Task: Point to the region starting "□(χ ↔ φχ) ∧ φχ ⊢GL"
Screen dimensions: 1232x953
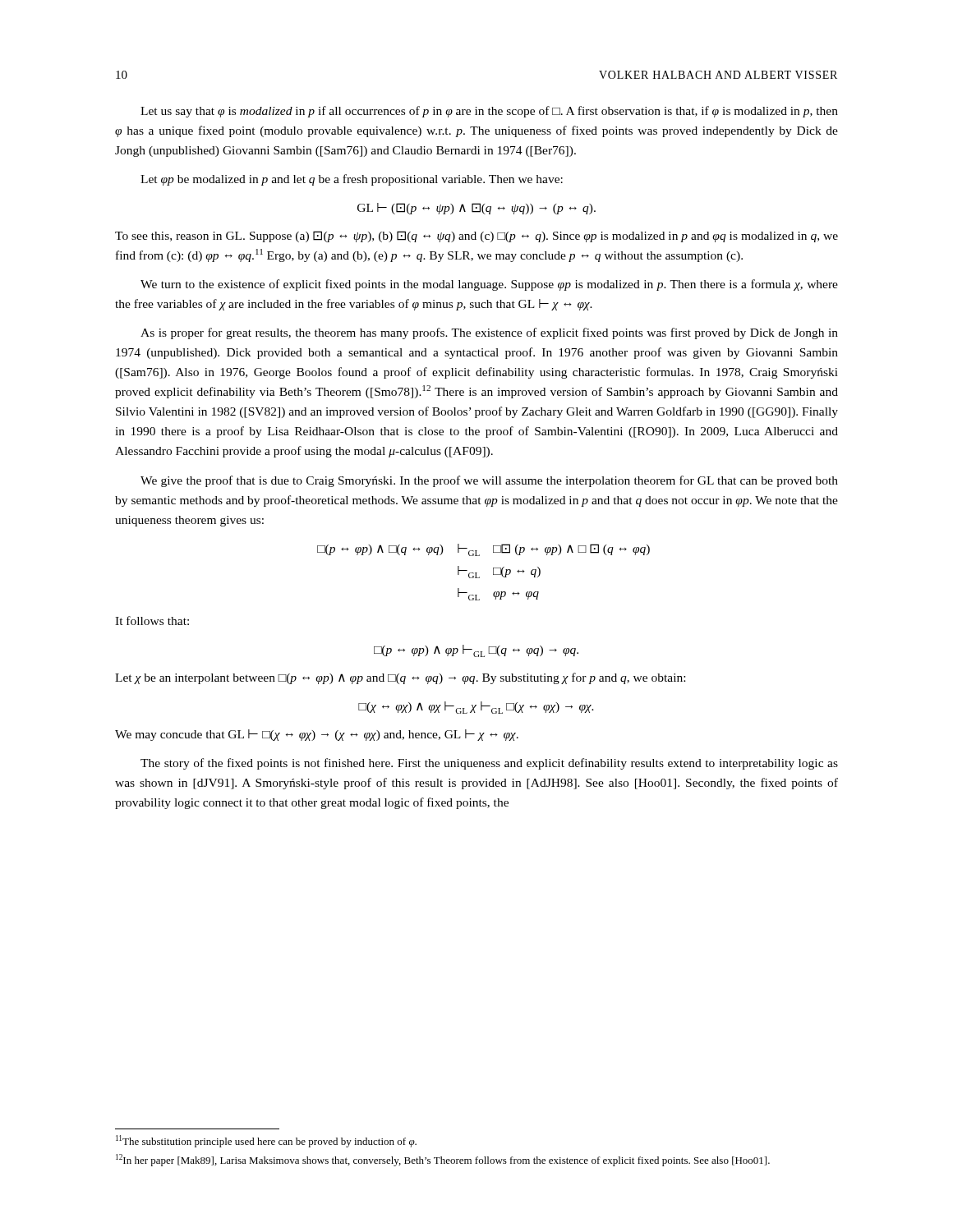Action: (x=476, y=707)
